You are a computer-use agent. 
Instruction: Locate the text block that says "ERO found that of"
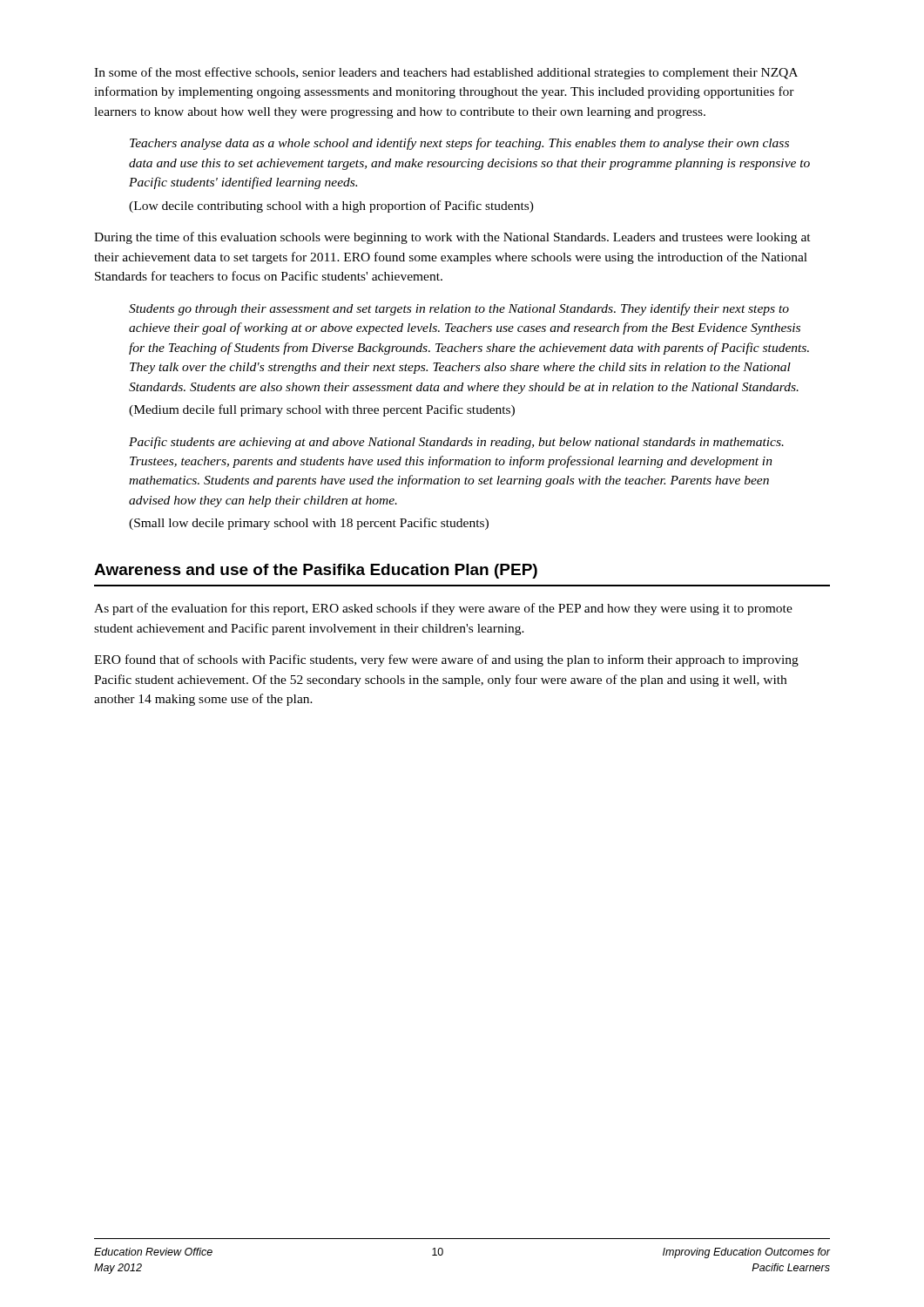446,679
